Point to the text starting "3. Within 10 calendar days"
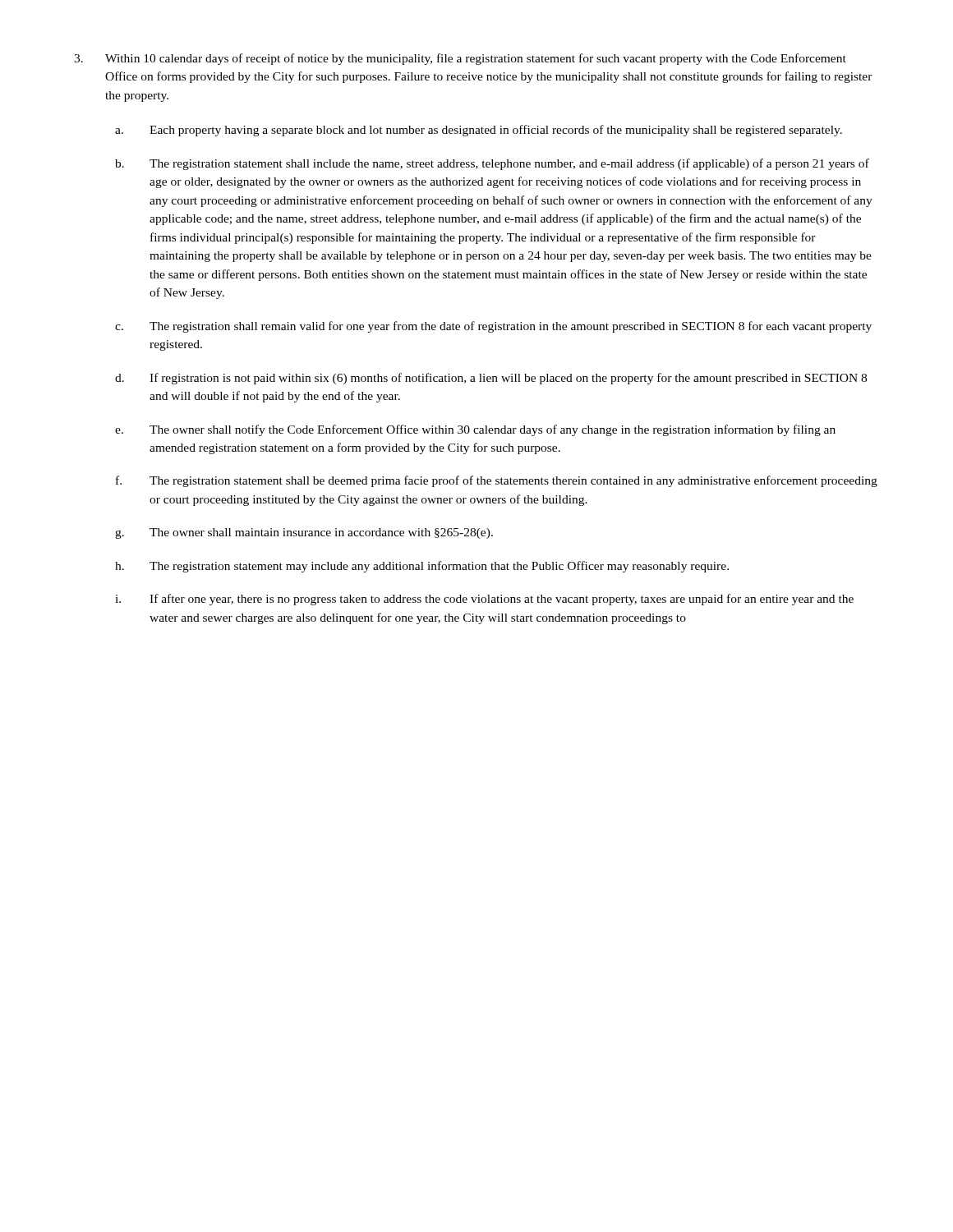 (x=476, y=77)
